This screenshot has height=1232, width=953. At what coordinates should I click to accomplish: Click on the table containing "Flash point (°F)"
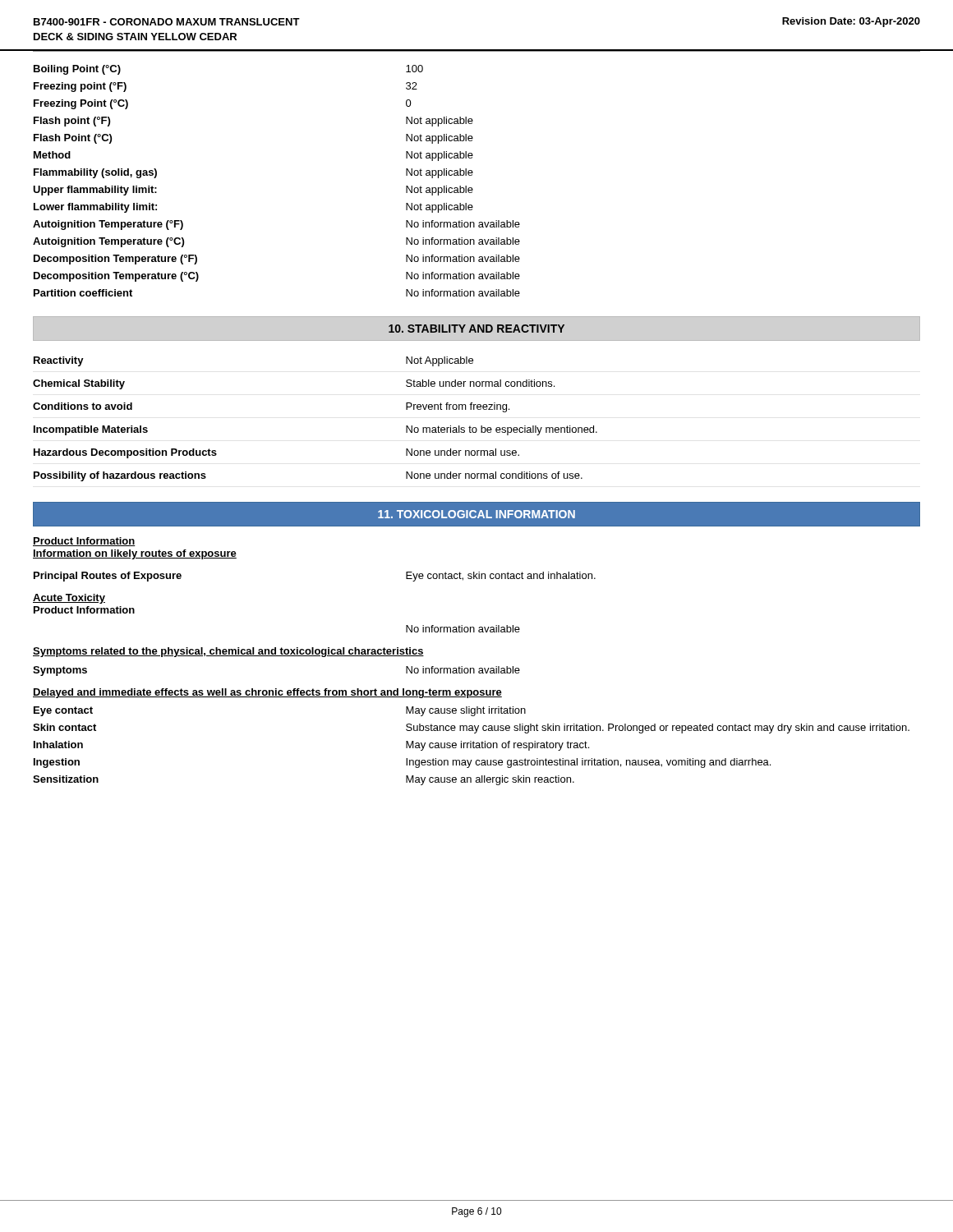476,181
